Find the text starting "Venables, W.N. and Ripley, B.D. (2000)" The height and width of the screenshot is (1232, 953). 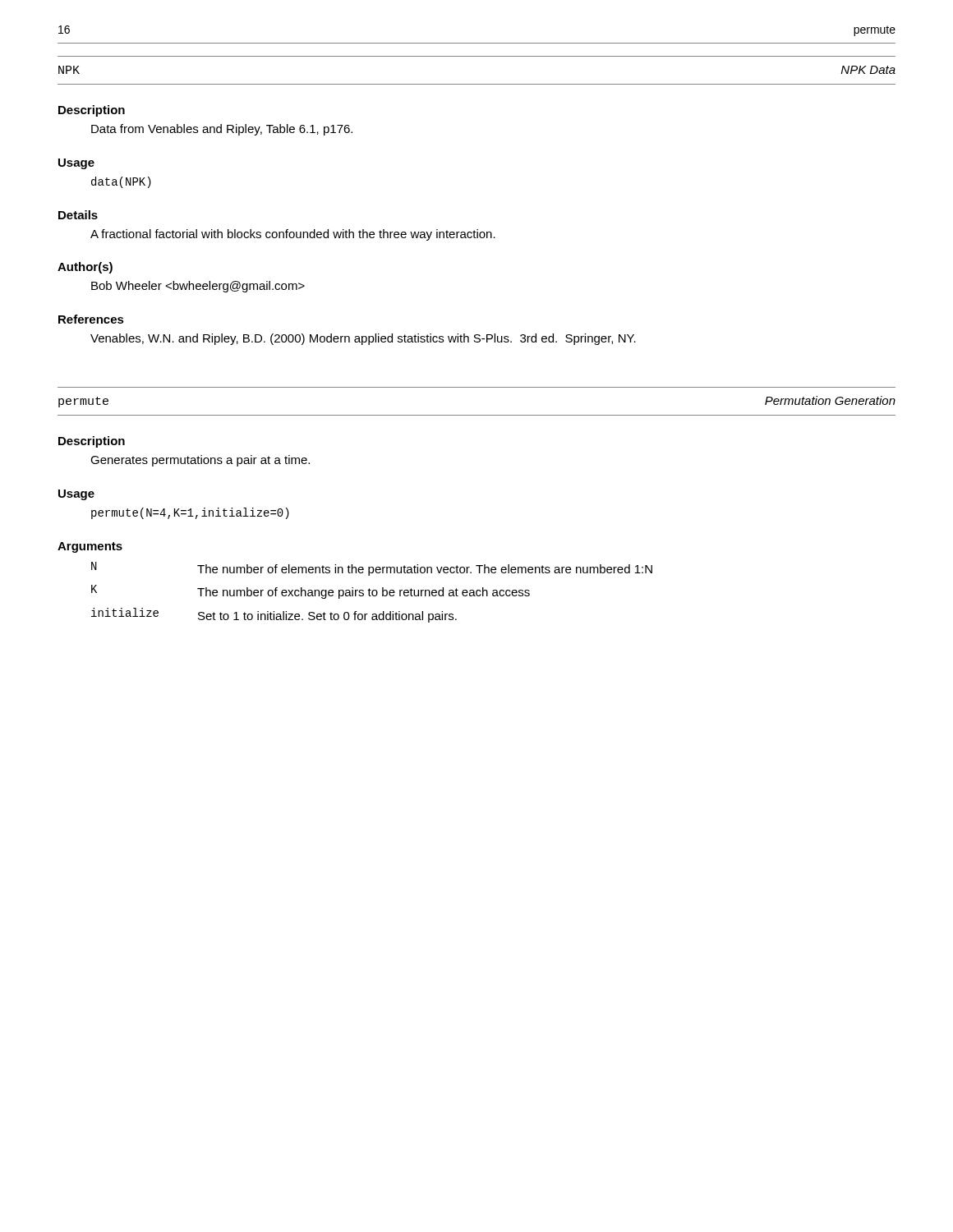pos(363,338)
